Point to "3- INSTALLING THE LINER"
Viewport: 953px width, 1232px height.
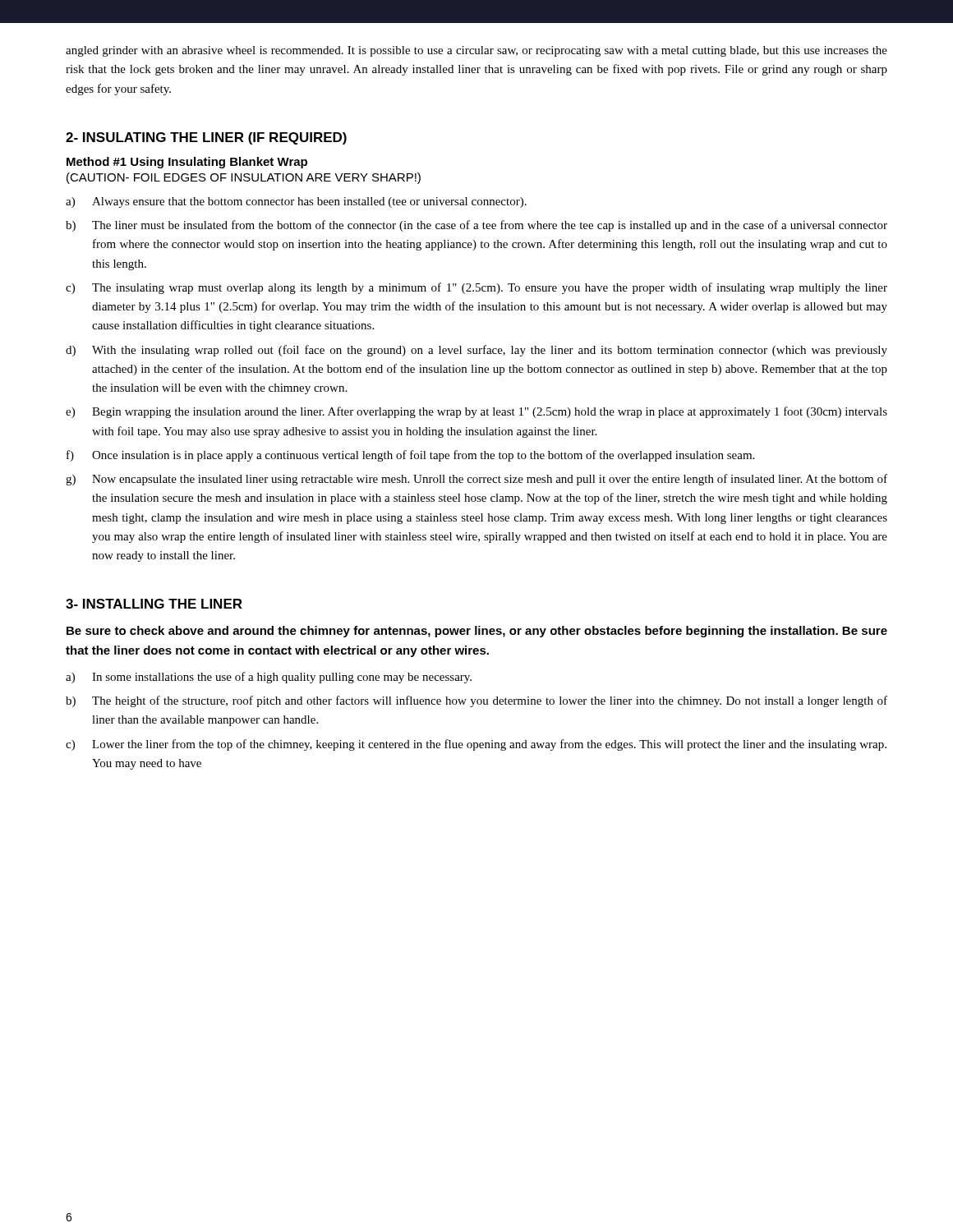click(154, 604)
